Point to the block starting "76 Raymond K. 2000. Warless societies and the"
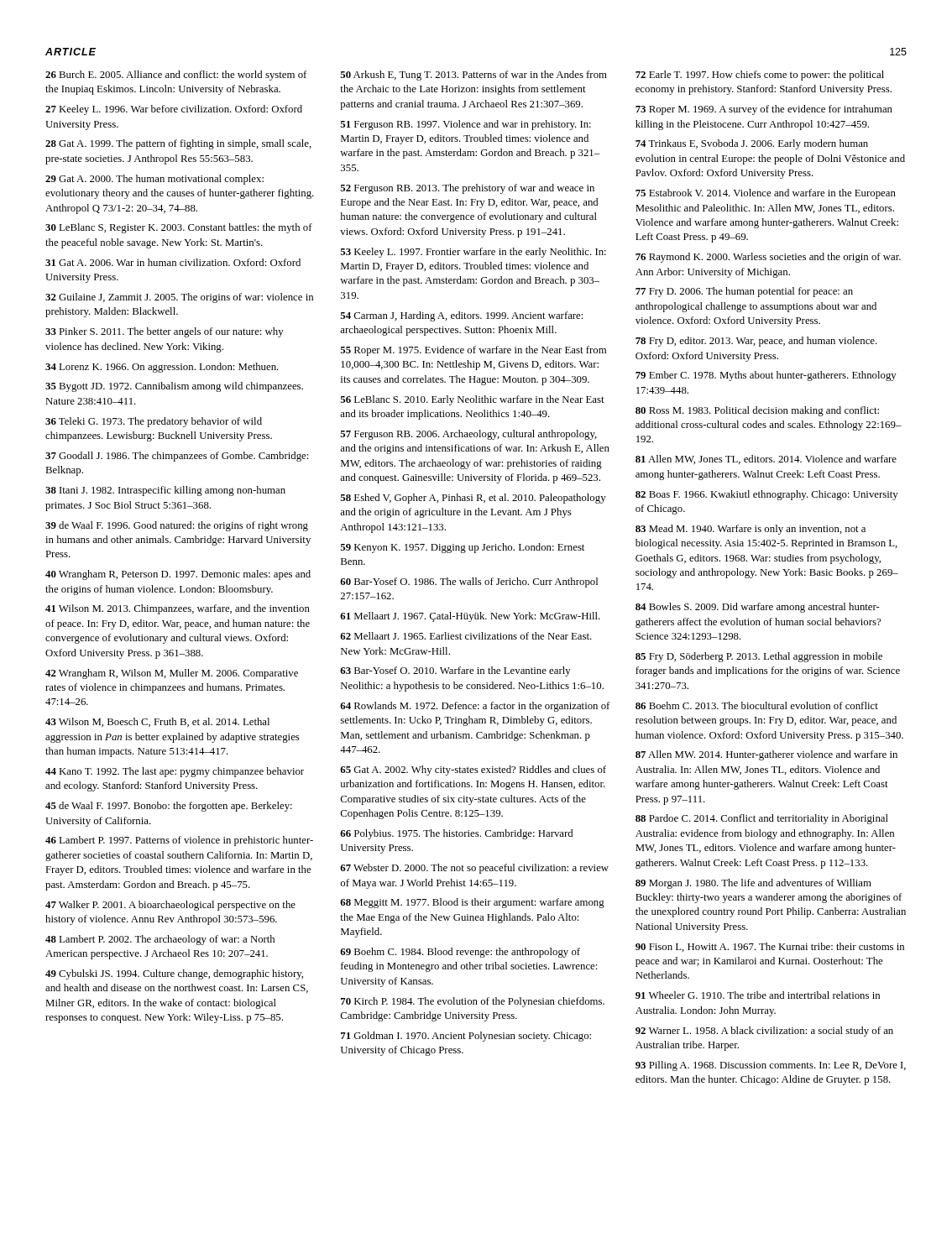Image resolution: width=952 pixels, height=1259 pixels. click(768, 264)
